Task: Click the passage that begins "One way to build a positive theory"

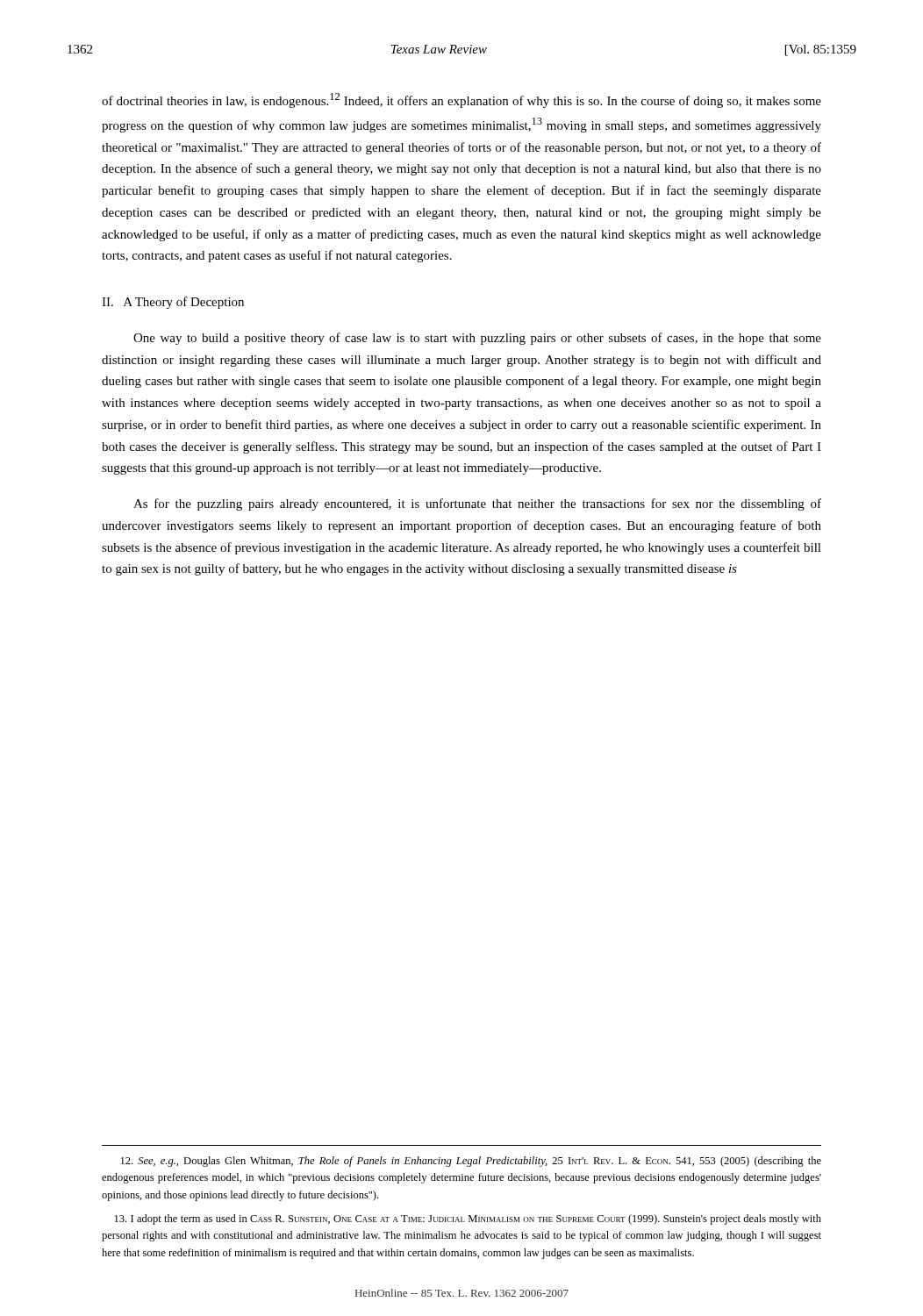Action: tap(462, 403)
